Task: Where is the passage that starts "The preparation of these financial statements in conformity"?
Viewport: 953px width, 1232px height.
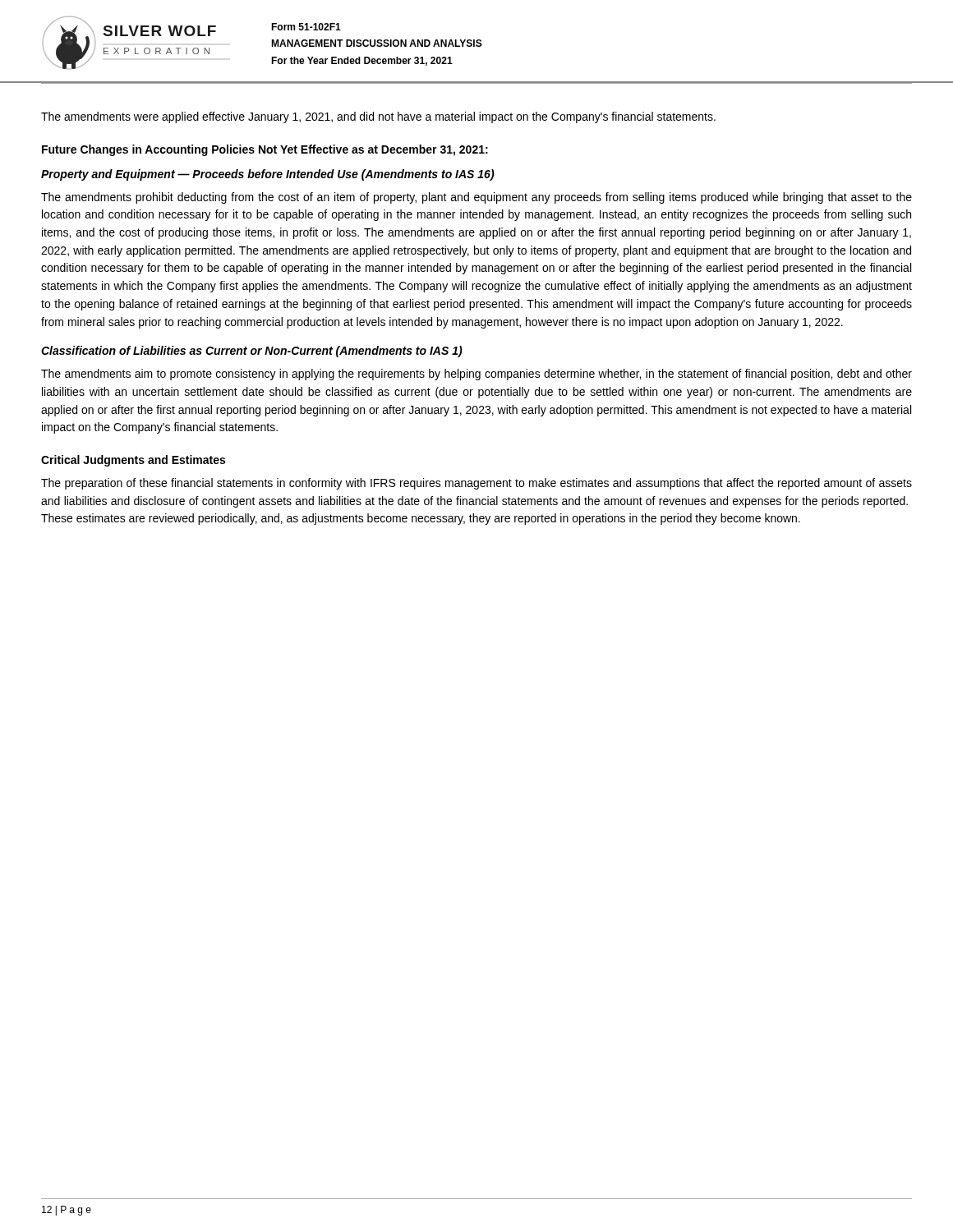Action: click(x=476, y=501)
